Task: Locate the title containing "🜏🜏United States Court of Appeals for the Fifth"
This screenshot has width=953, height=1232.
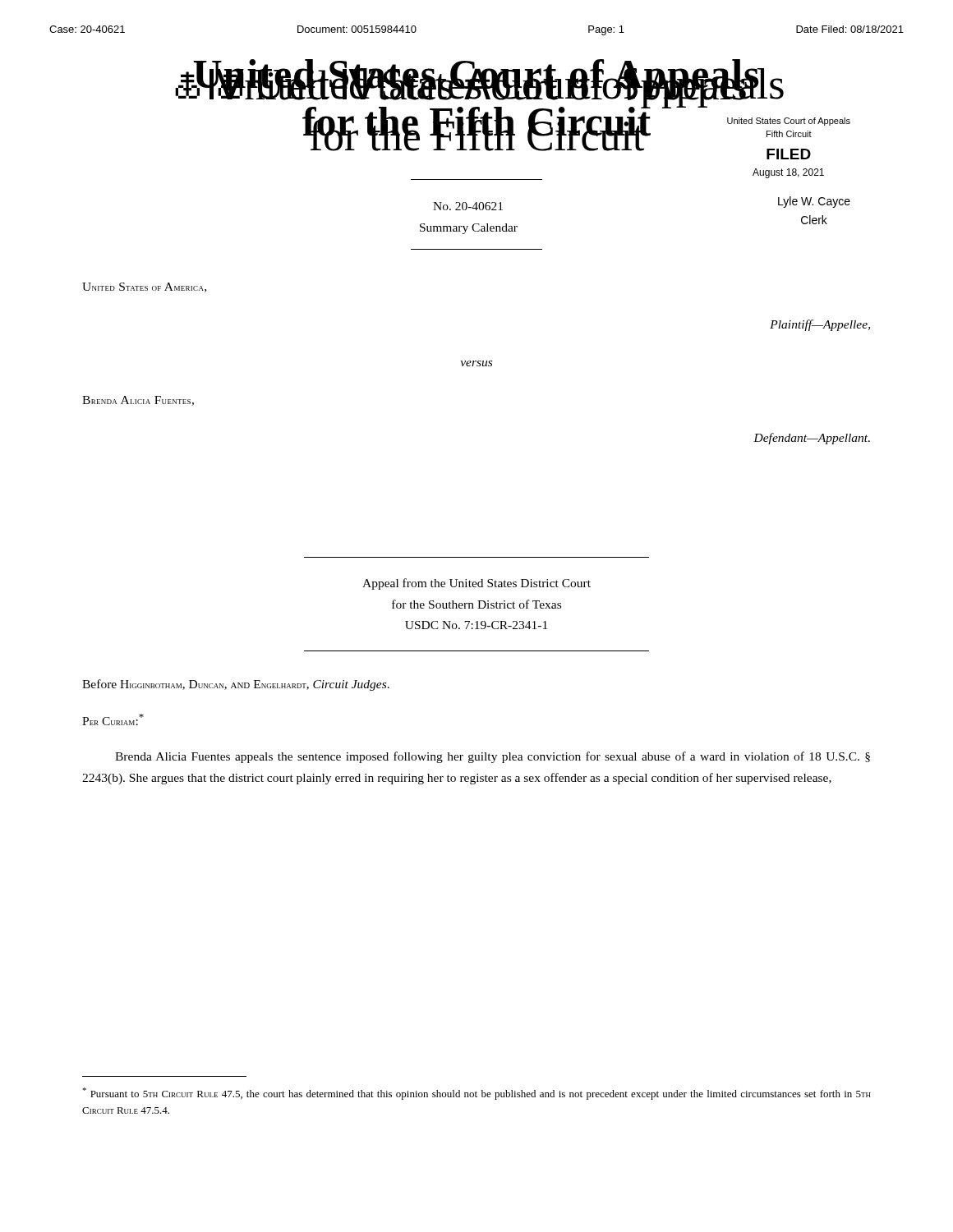Action: click(476, 110)
